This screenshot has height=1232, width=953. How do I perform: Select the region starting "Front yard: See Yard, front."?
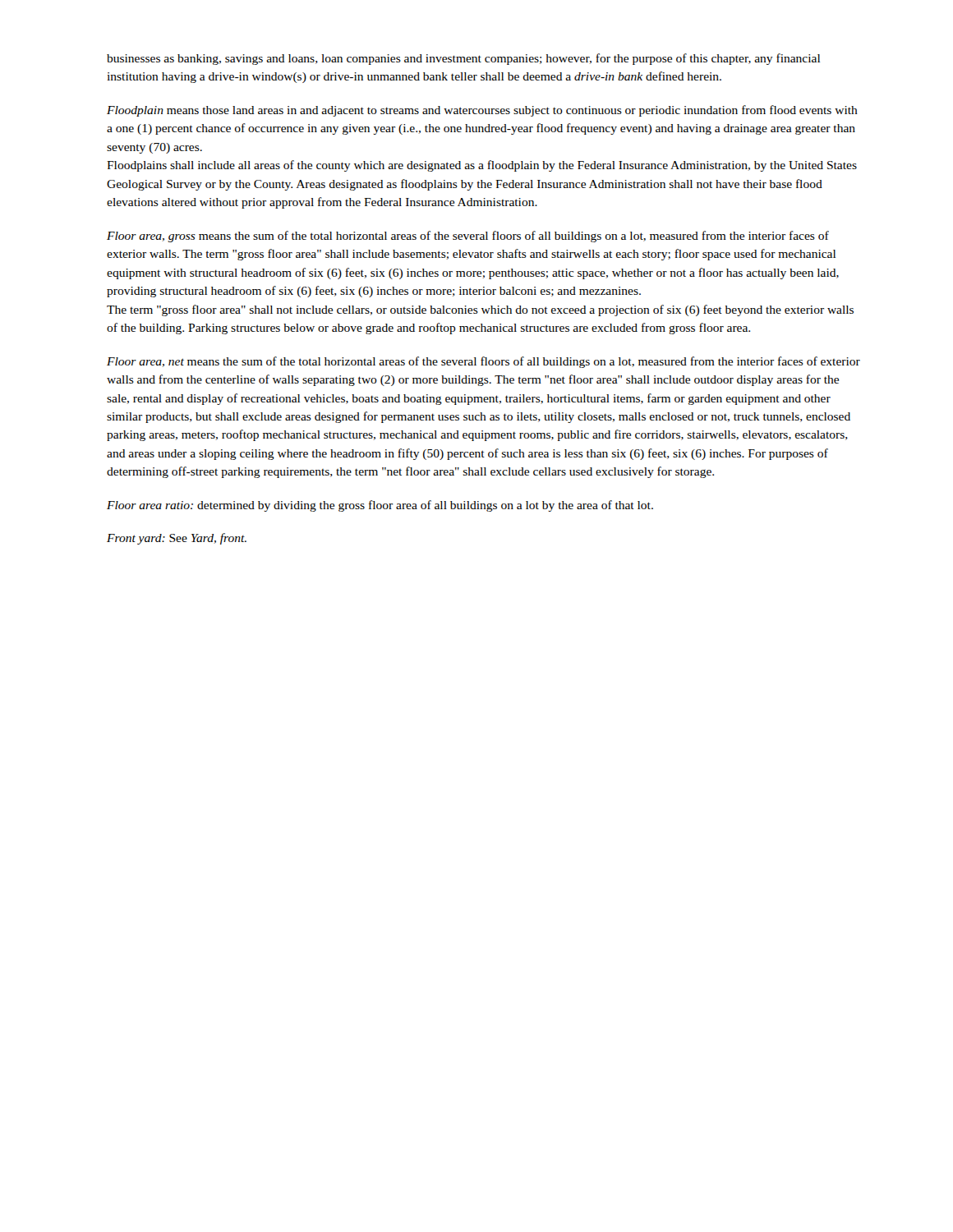click(177, 538)
